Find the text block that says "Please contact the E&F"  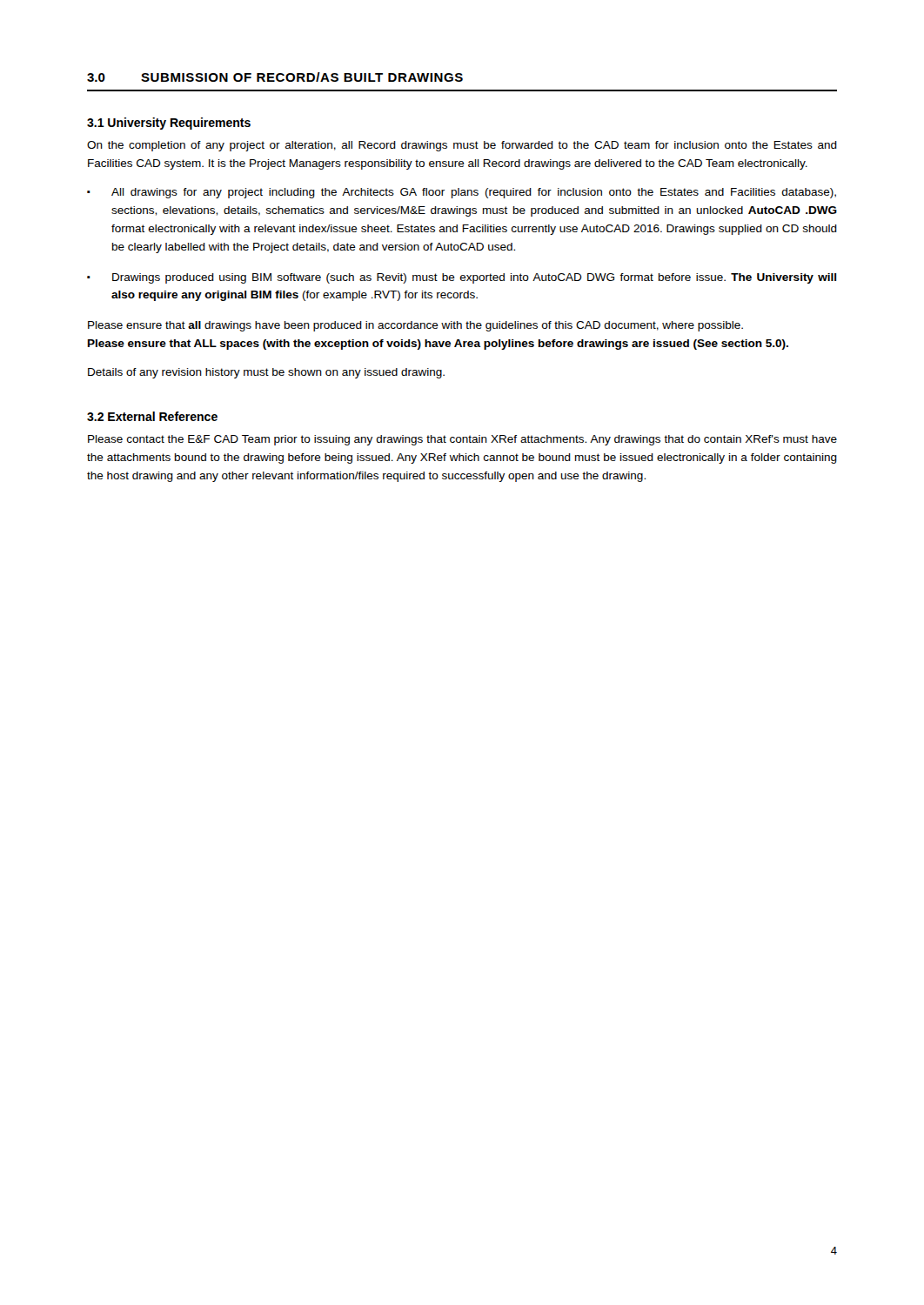[x=462, y=457]
